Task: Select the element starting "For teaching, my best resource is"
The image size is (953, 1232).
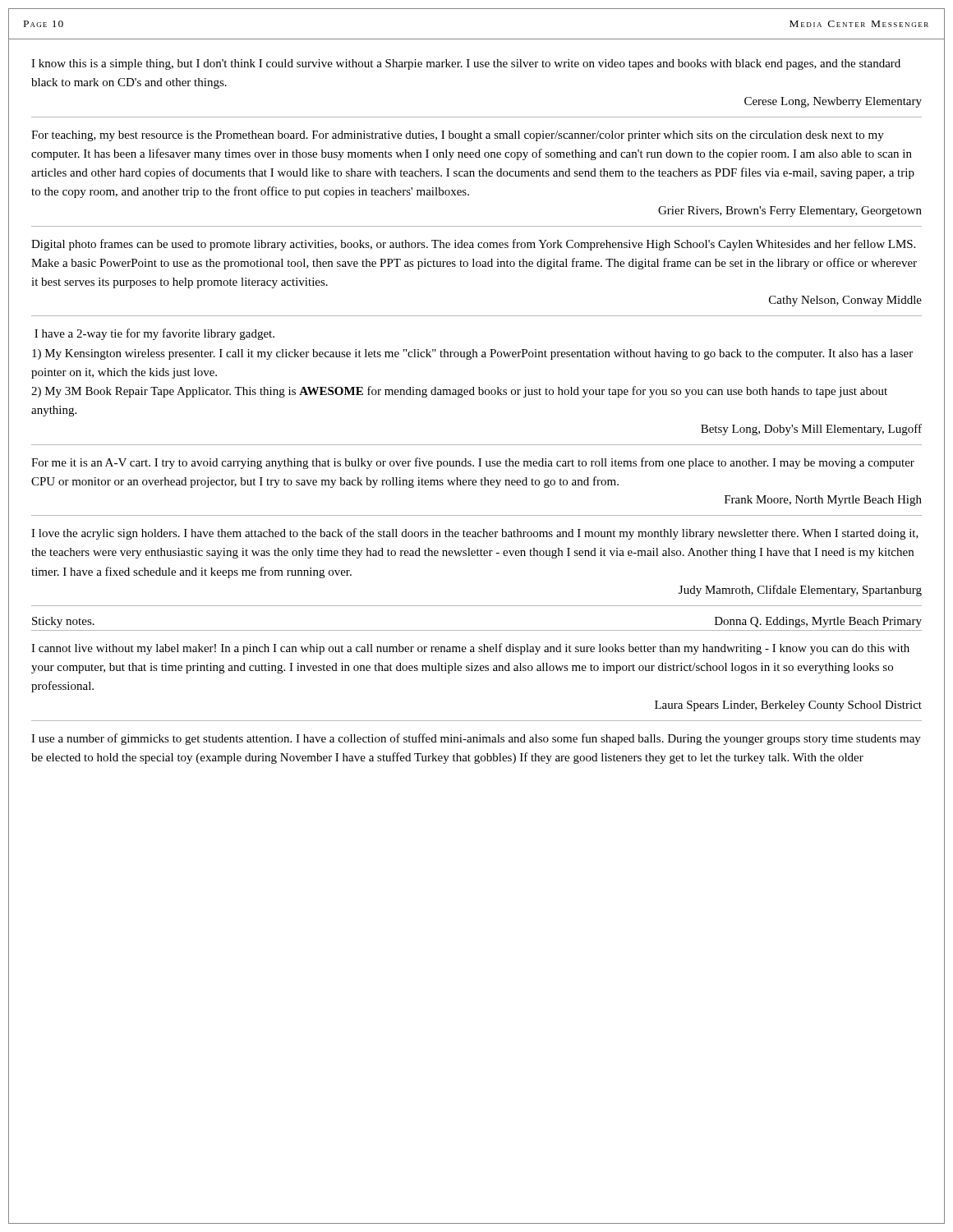Action: pos(473,163)
